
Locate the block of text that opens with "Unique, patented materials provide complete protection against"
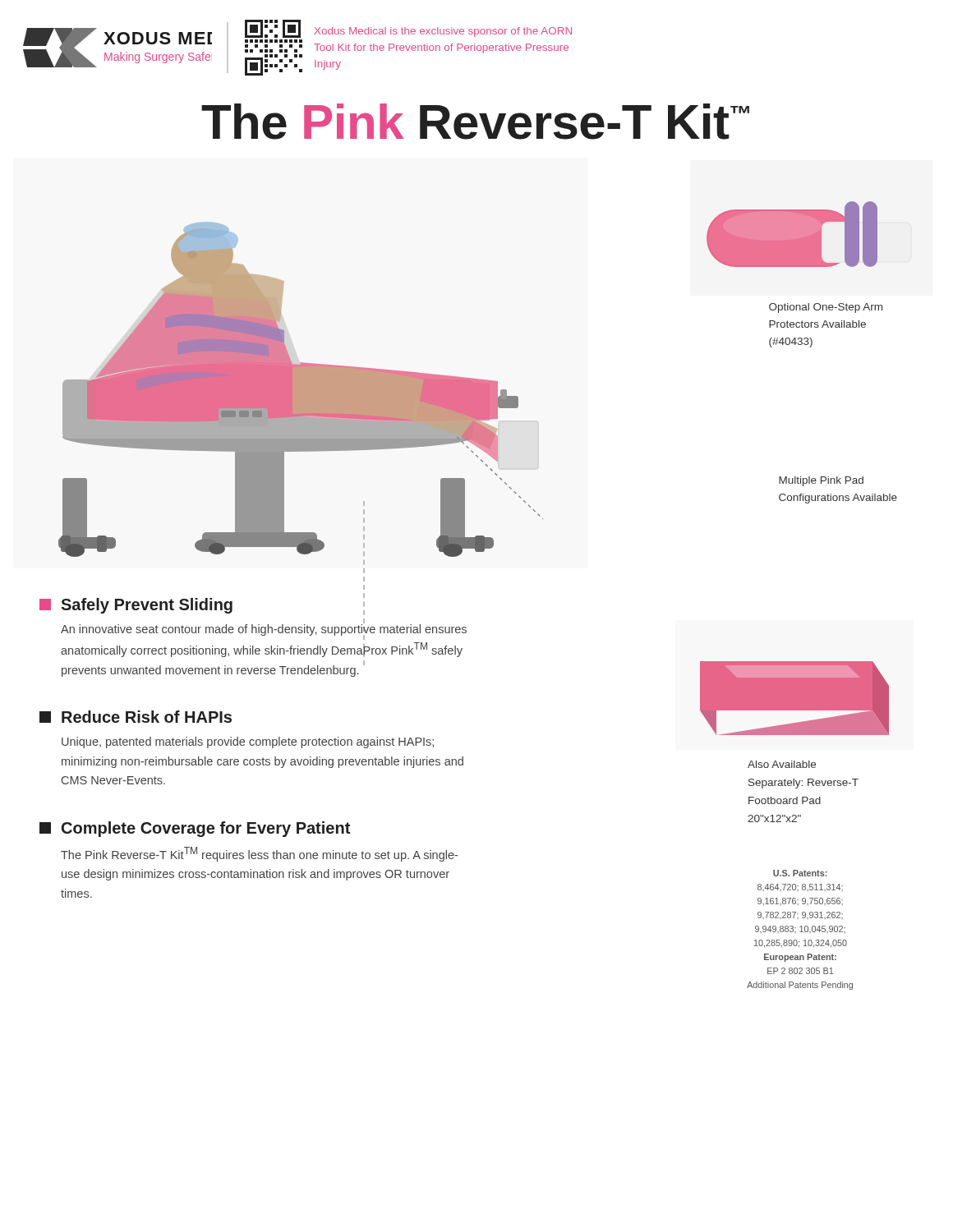point(262,761)
